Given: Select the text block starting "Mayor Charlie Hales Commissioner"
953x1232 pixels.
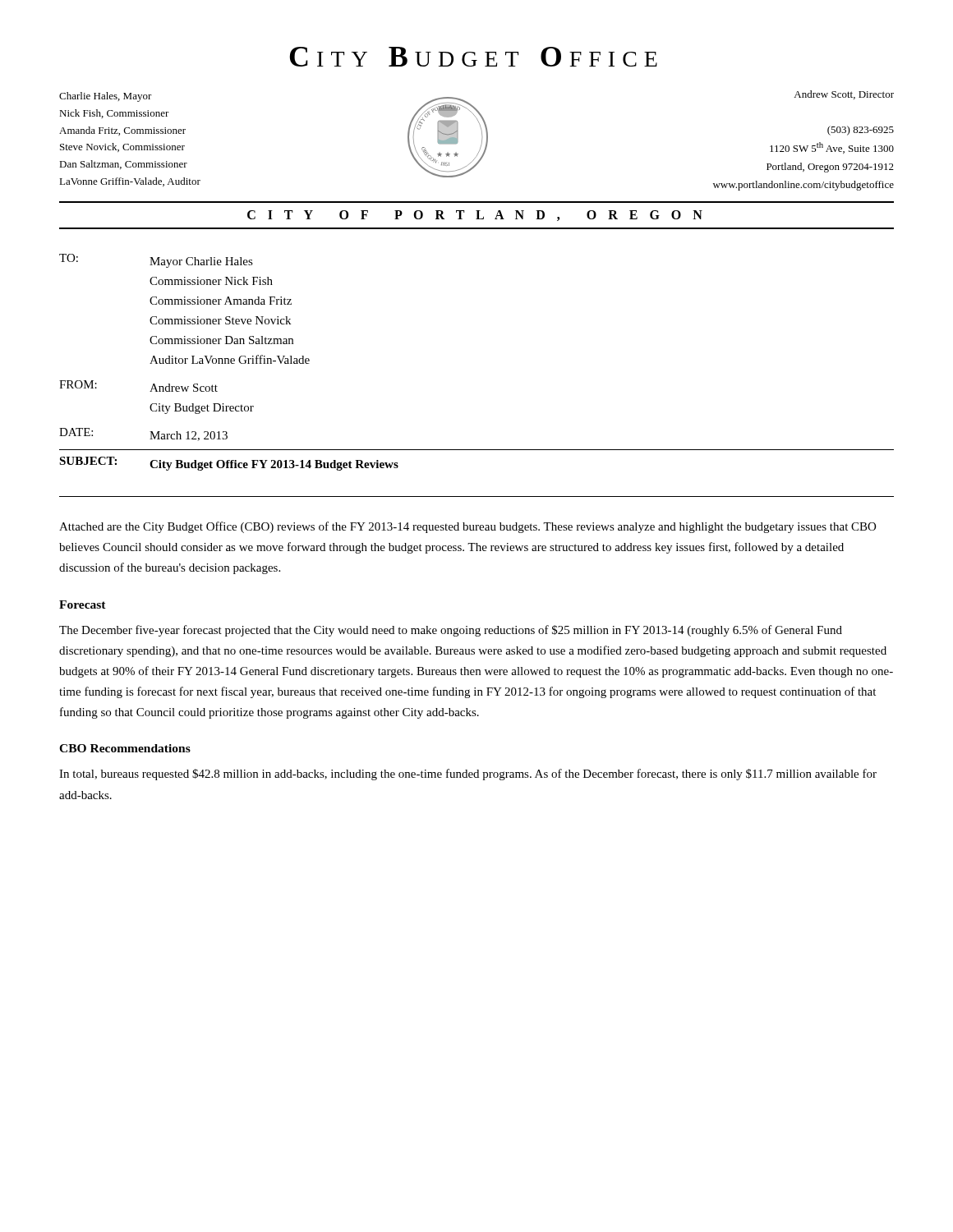Looking at the screenshot, I should (x=230, y=310).
